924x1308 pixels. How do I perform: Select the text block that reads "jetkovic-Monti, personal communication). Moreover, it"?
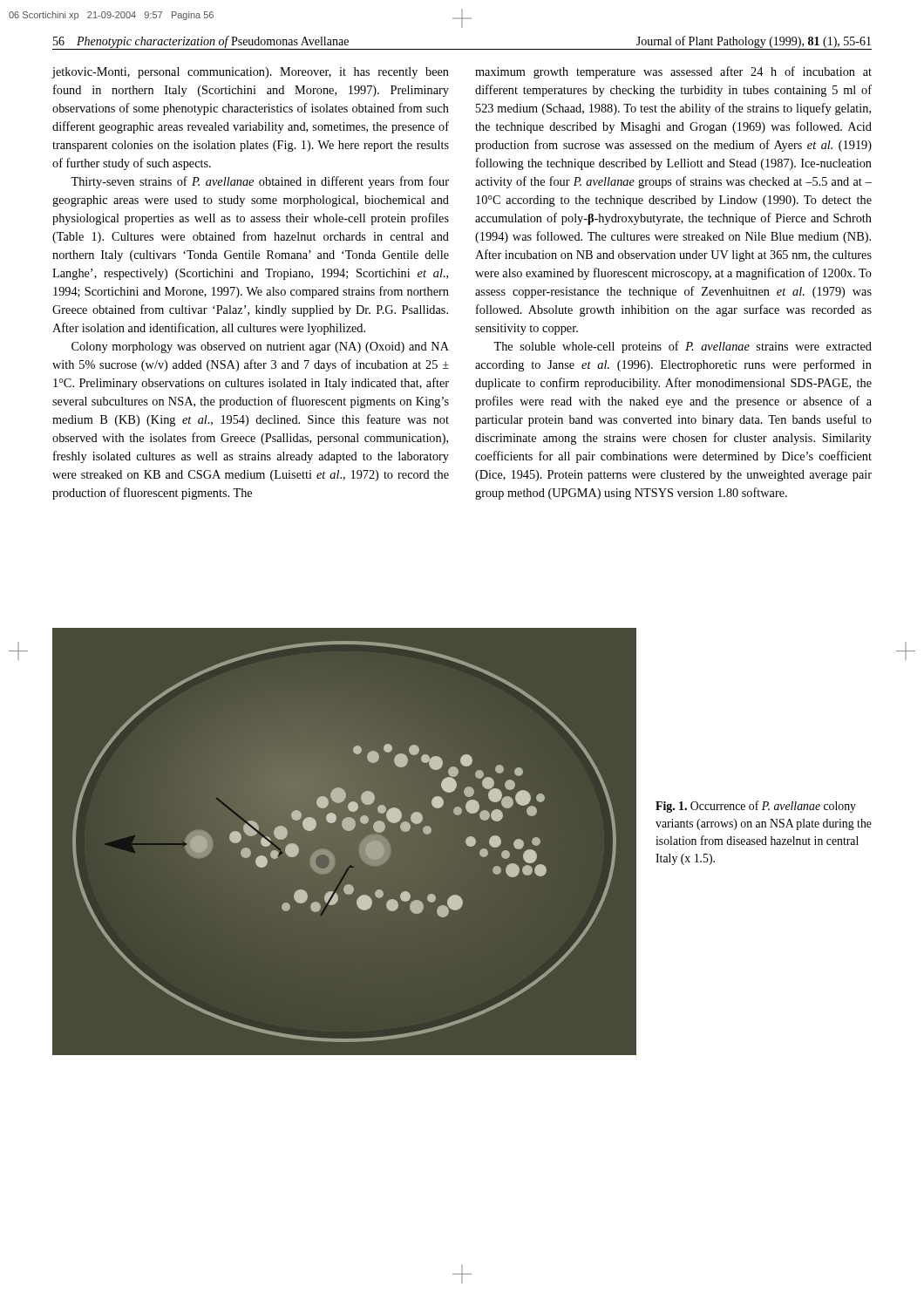click(x=251, y=283)
